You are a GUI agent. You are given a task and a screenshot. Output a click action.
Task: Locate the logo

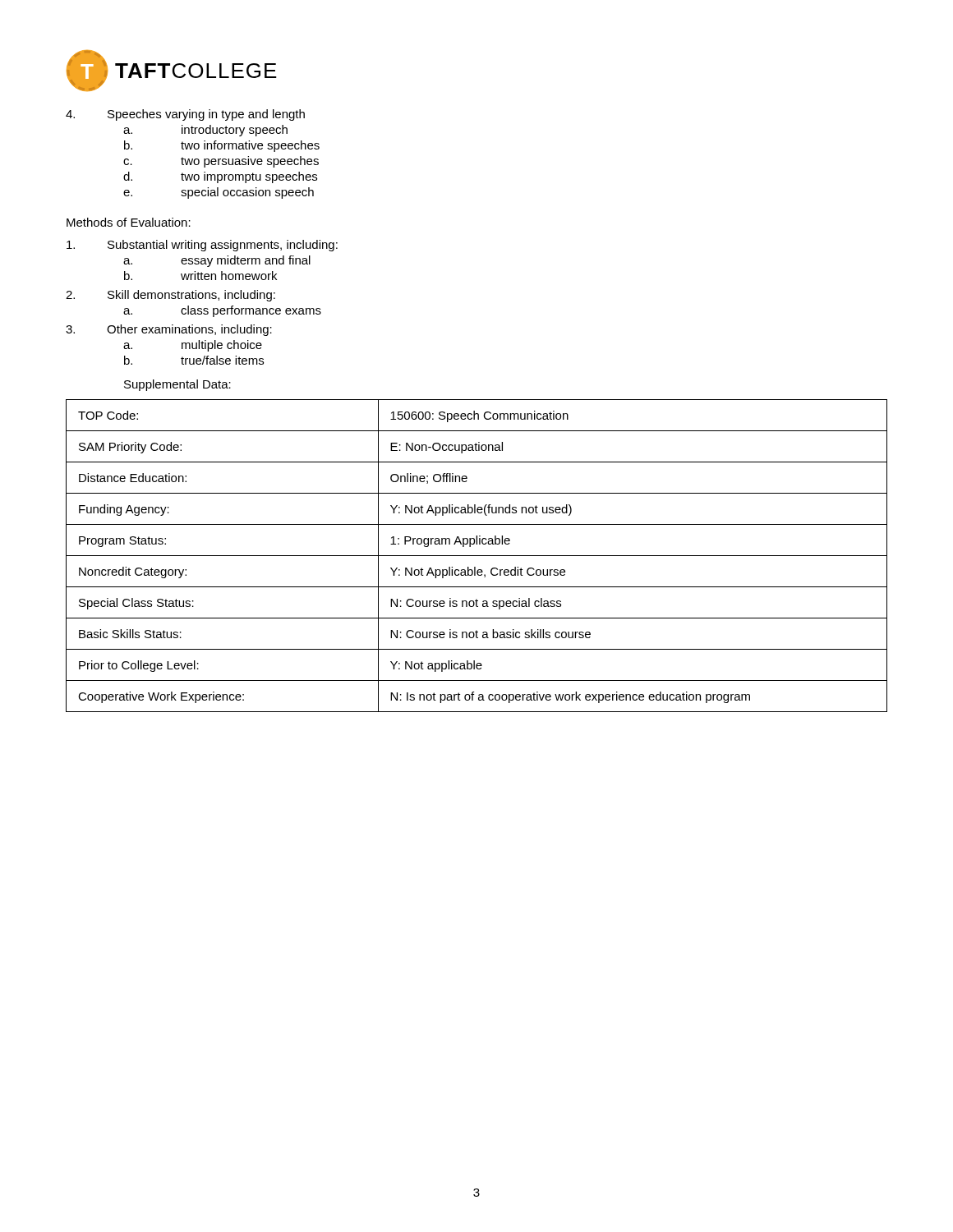pyautogui.click(x=476, y=71)
